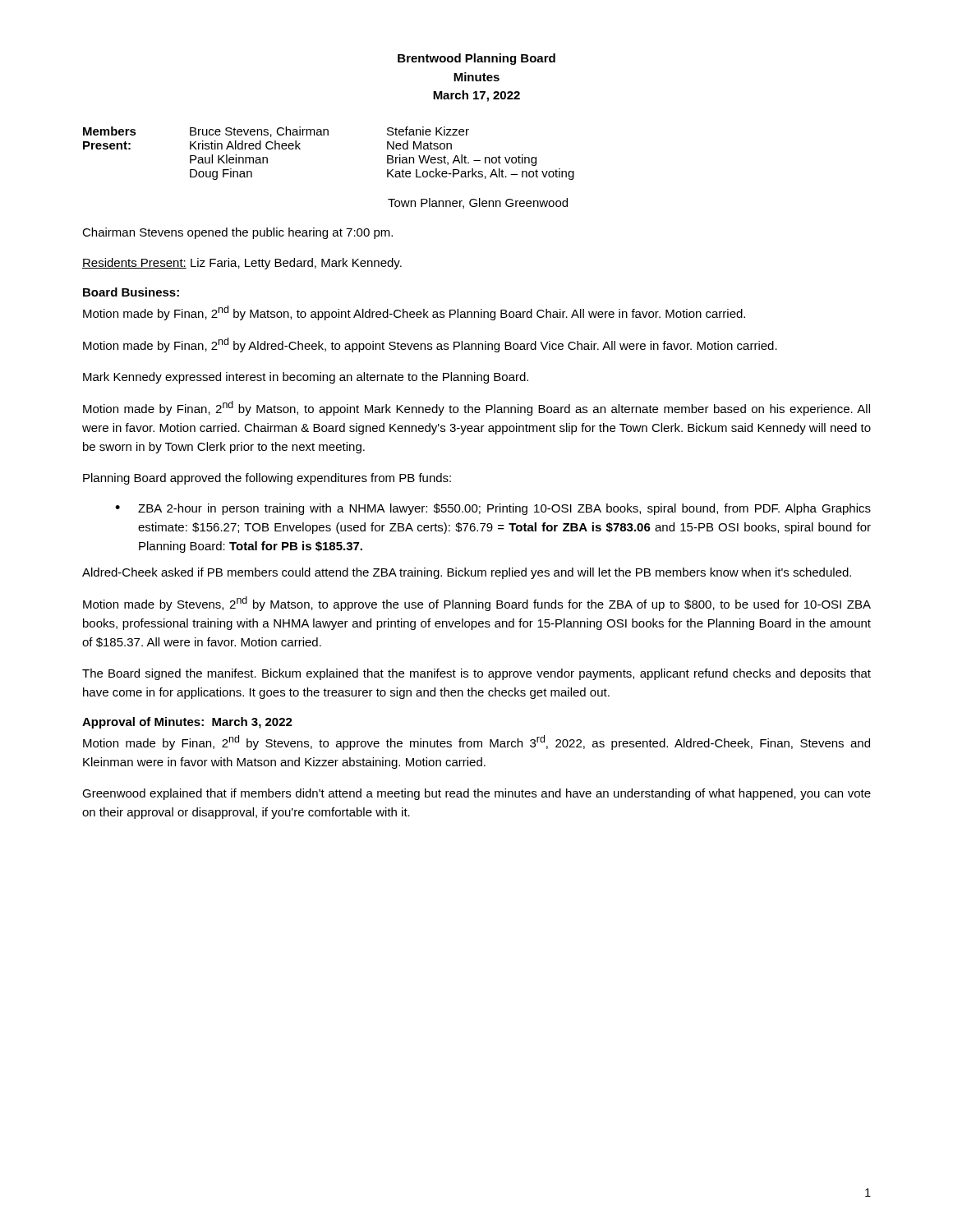The height and width of the screenshot is (1232, 953).
Task: Locate the block of text that opens with "Chairman Stevens opened"
Action: (238, 232)
